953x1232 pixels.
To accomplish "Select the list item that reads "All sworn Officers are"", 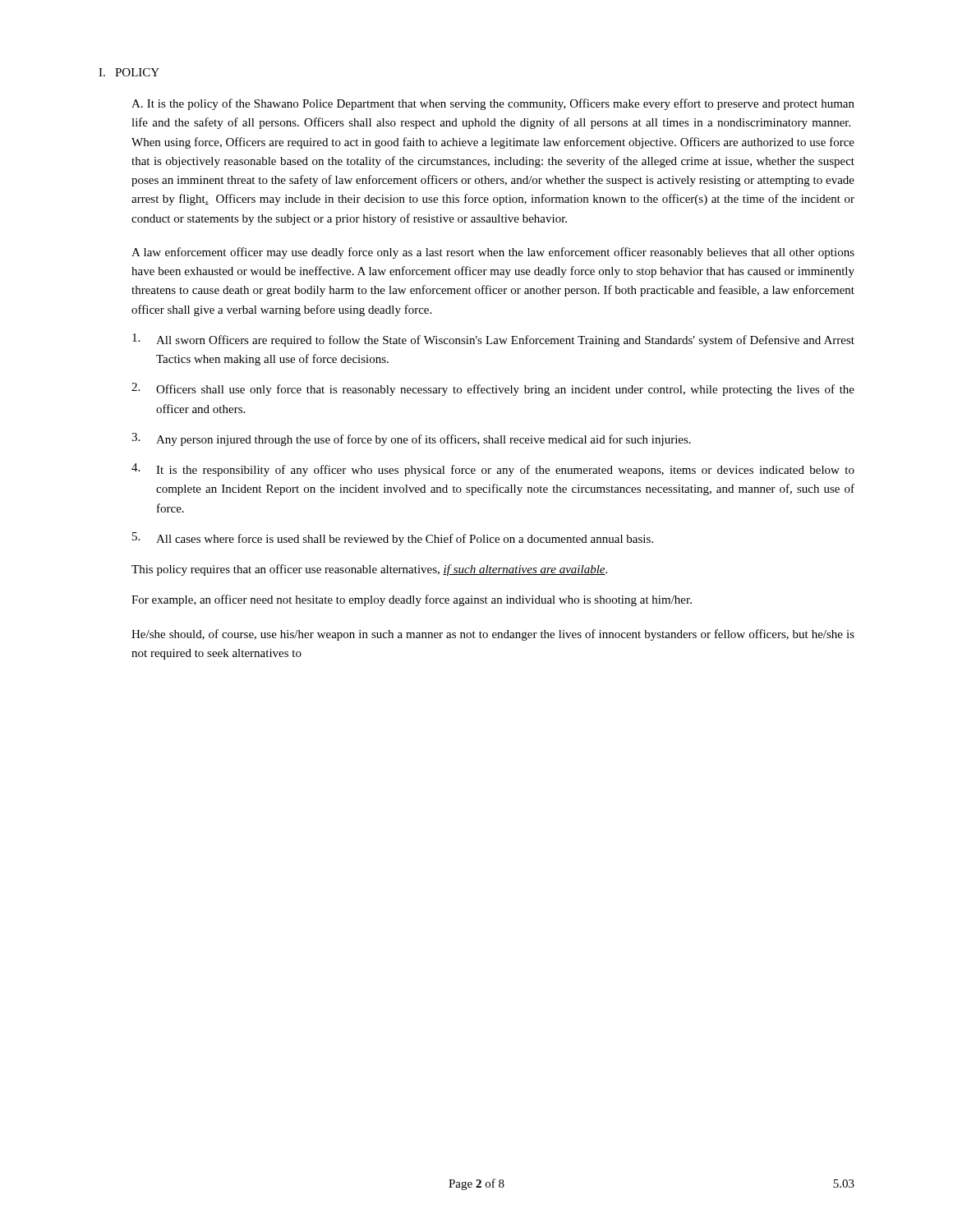I will [x=493, y=350].
